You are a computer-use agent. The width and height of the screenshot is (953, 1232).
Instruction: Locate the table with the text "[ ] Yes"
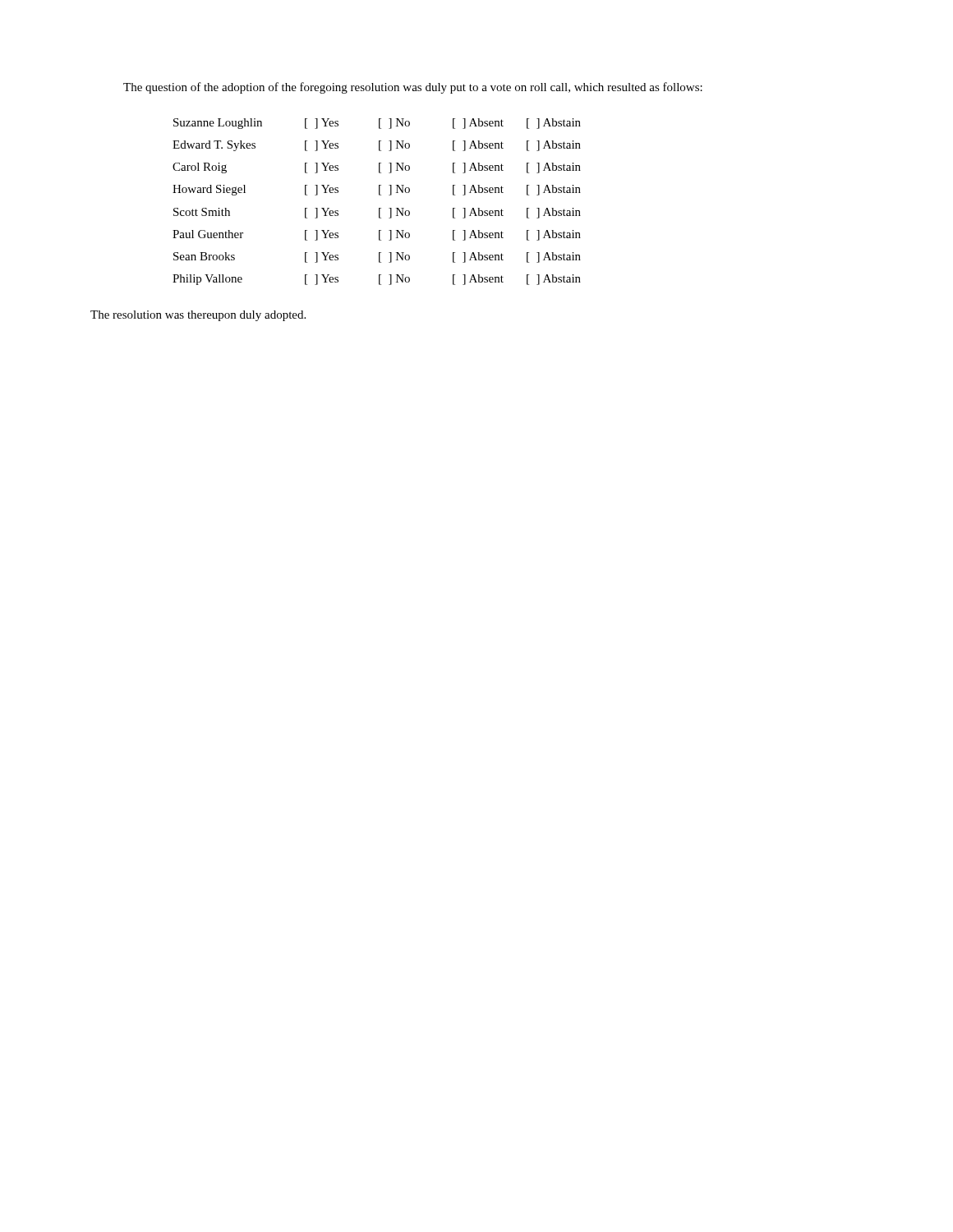pos(476,201)
